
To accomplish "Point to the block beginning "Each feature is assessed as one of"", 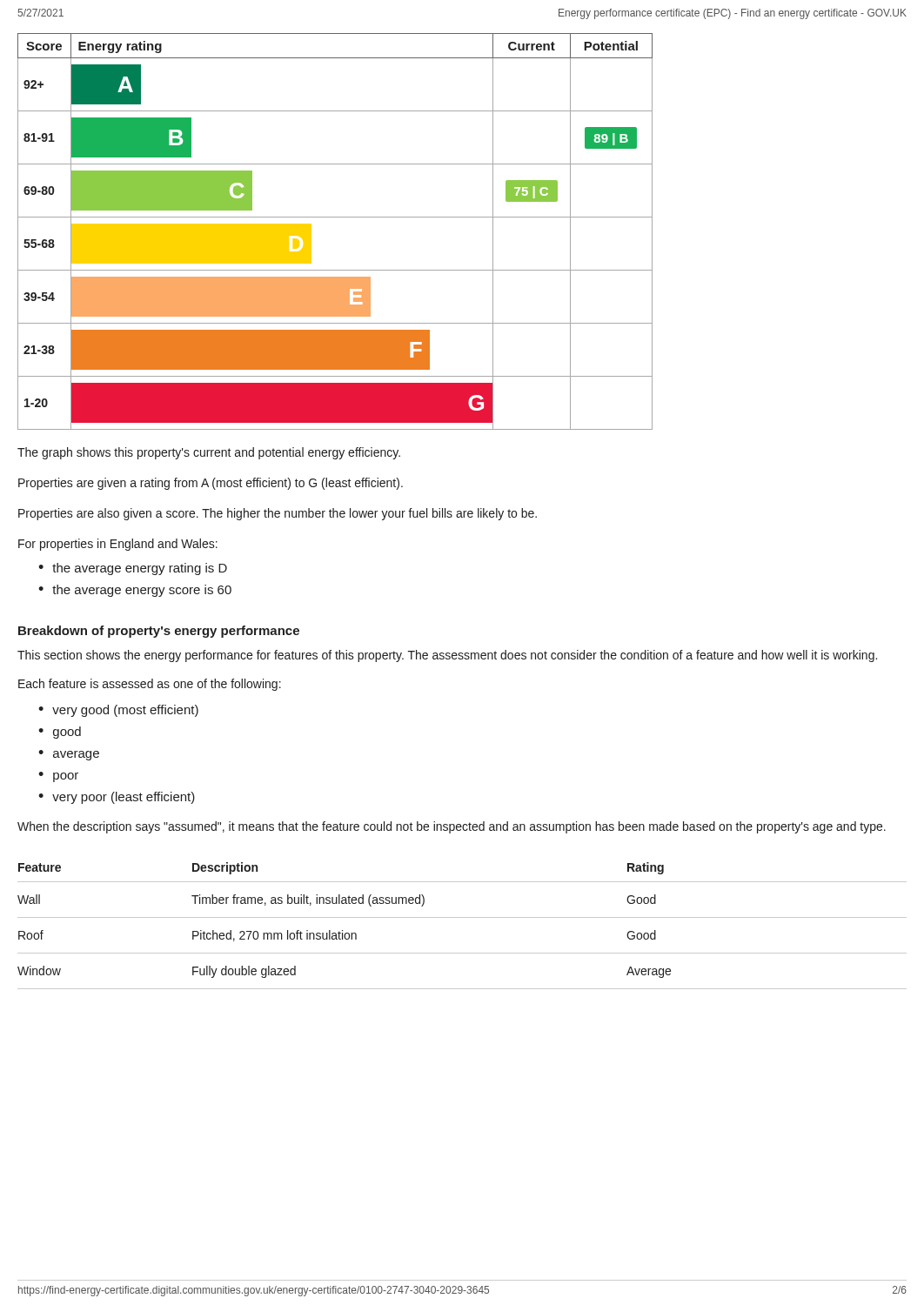I will point(149,684).
